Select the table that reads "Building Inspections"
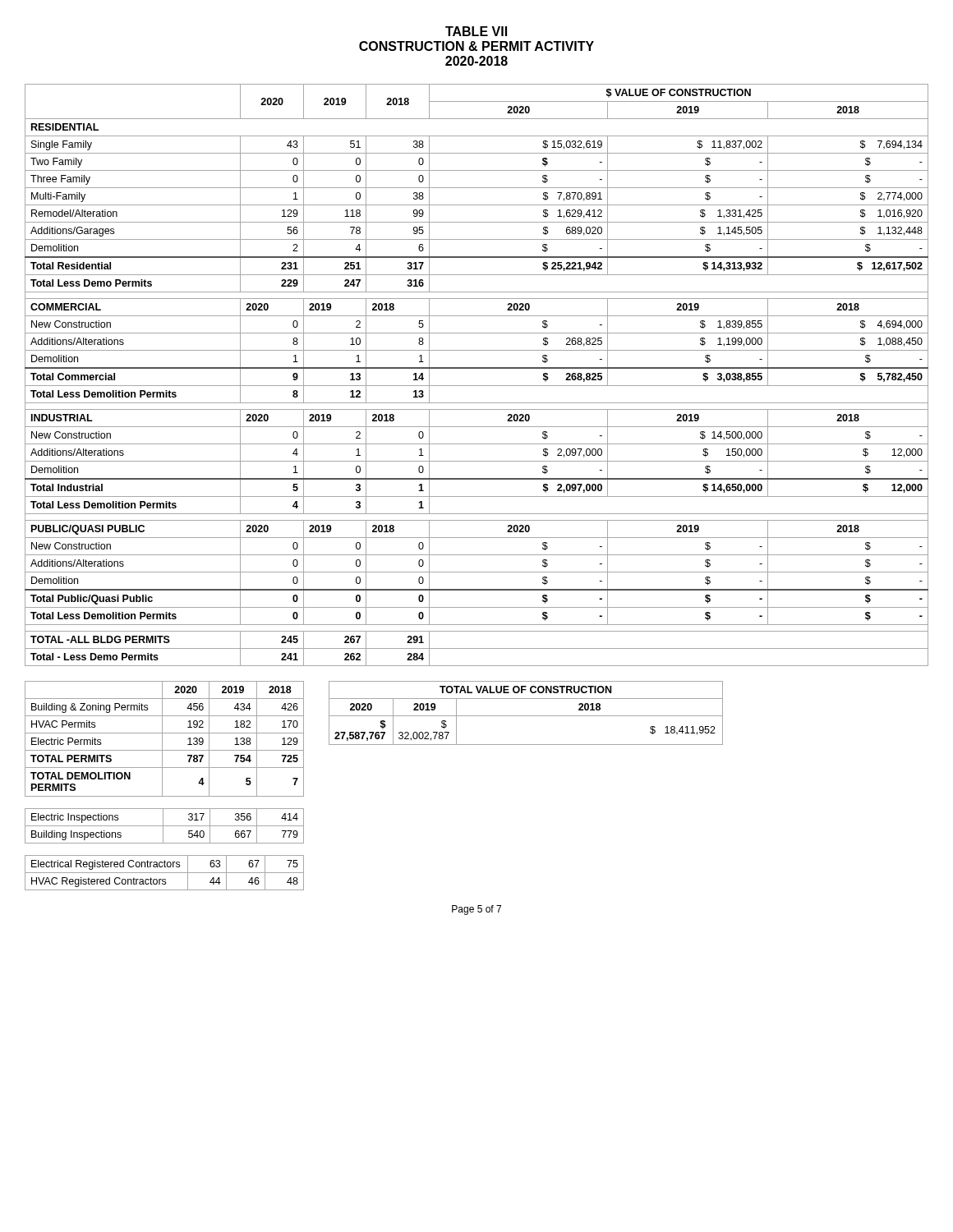This screenshot has height=1232, width=953. click(x=164, y=826)
